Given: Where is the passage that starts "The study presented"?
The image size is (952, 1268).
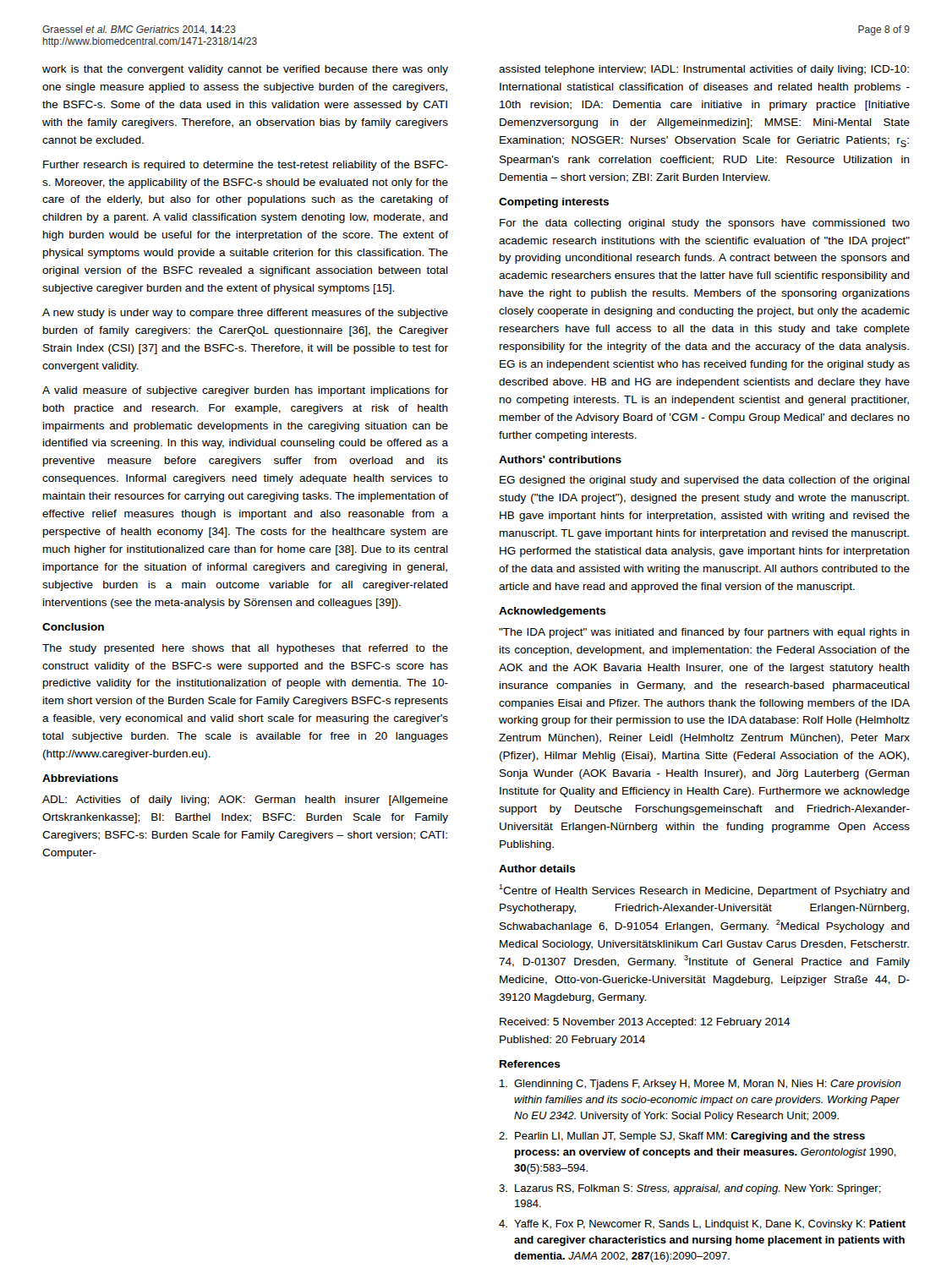Looking at the screenshot, I should coord(245,701).
